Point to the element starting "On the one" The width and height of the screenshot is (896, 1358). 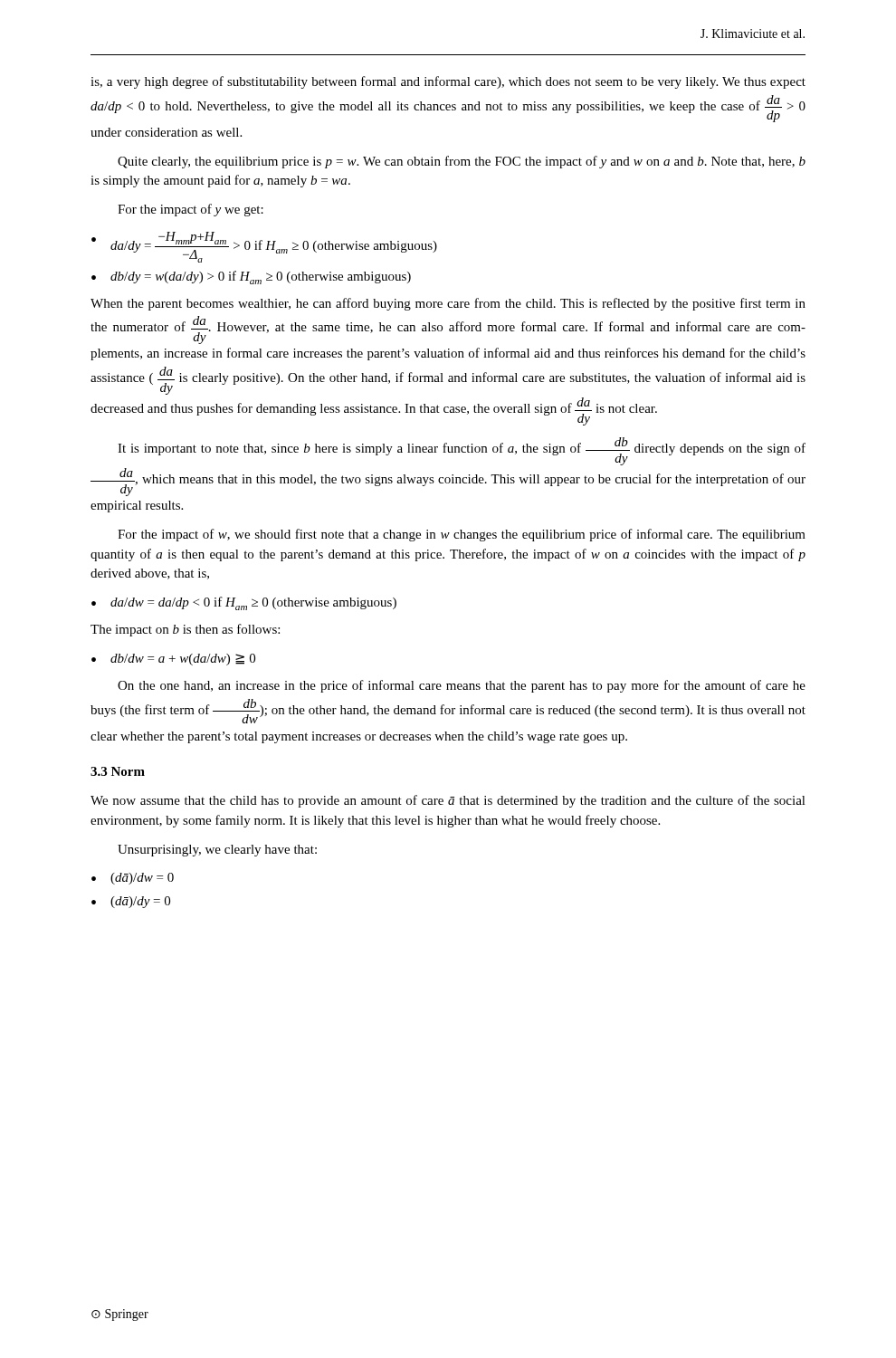click(x=448, y=711)
